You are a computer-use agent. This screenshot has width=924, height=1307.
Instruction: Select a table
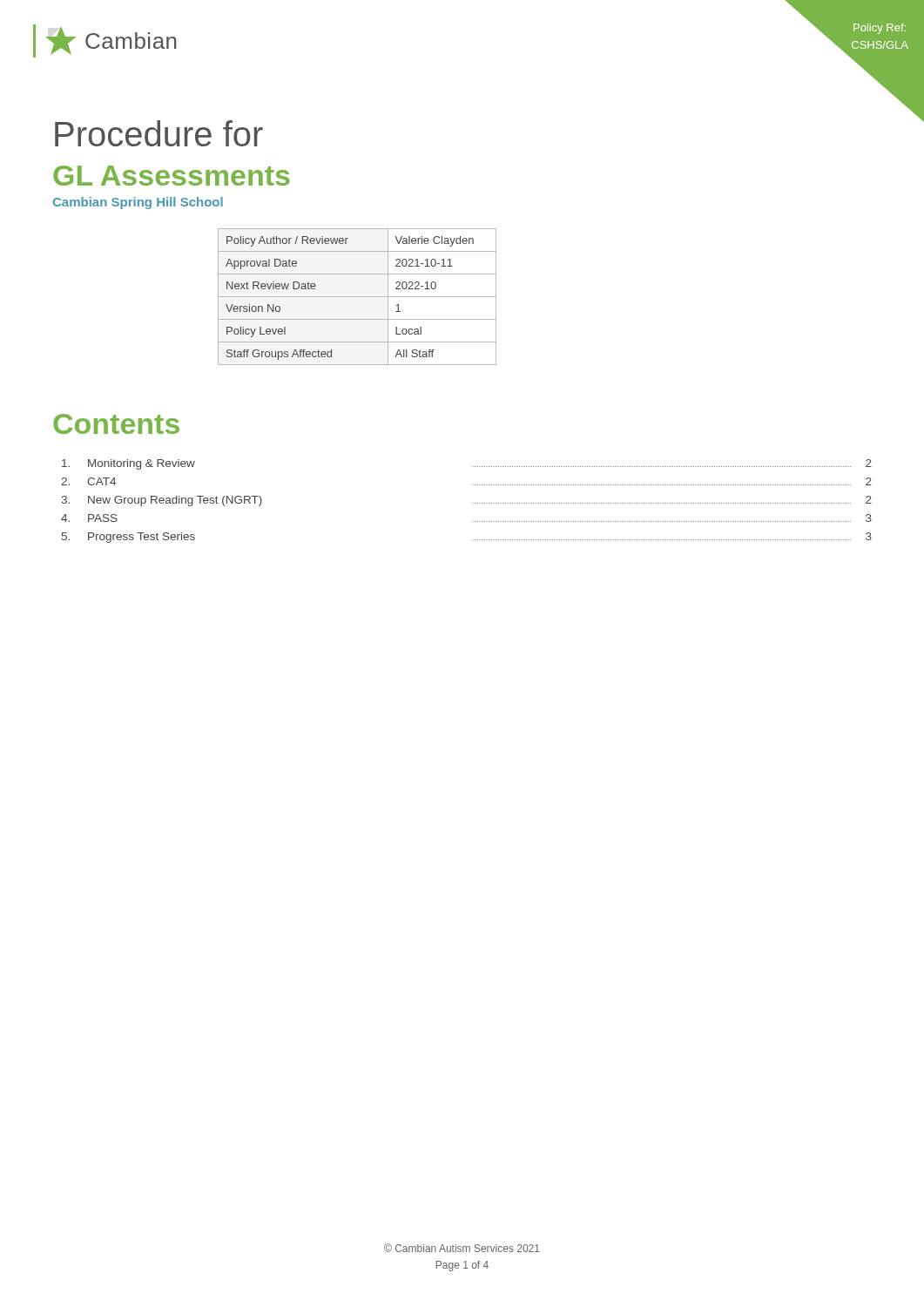pos(545,297)
